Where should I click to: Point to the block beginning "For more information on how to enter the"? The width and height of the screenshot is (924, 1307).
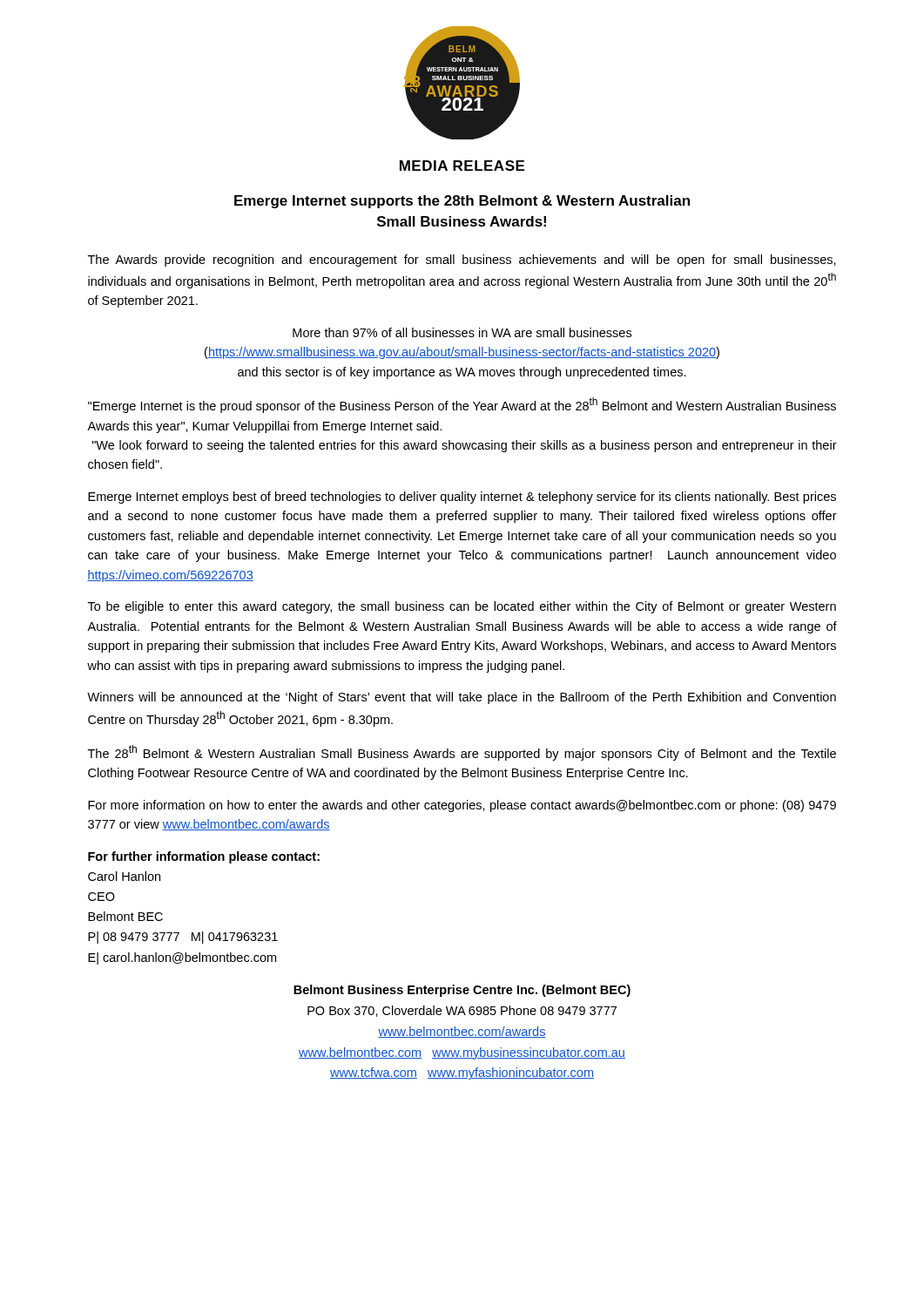coord(462,815)
